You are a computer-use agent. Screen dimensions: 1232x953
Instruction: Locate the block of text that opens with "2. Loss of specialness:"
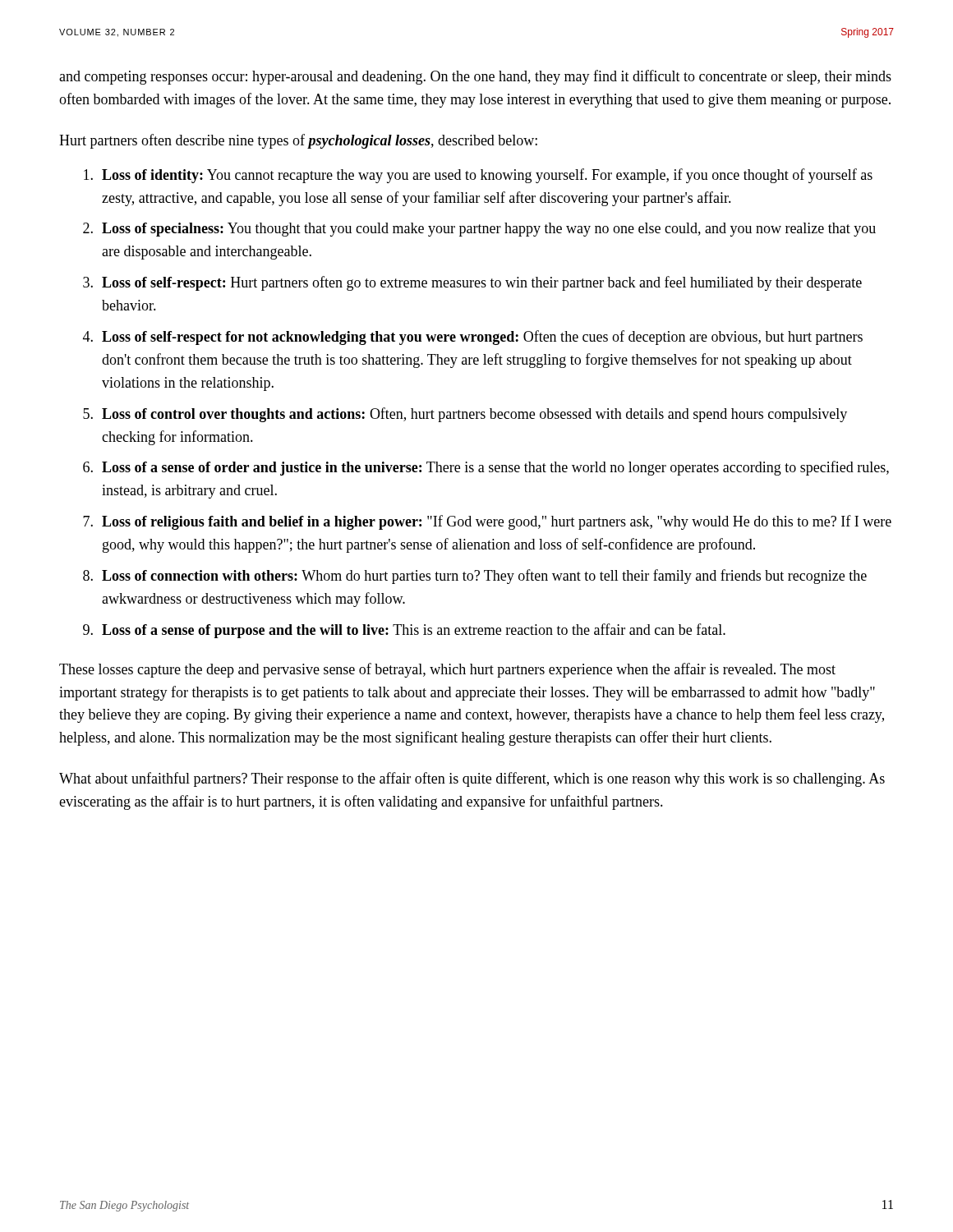476,241
